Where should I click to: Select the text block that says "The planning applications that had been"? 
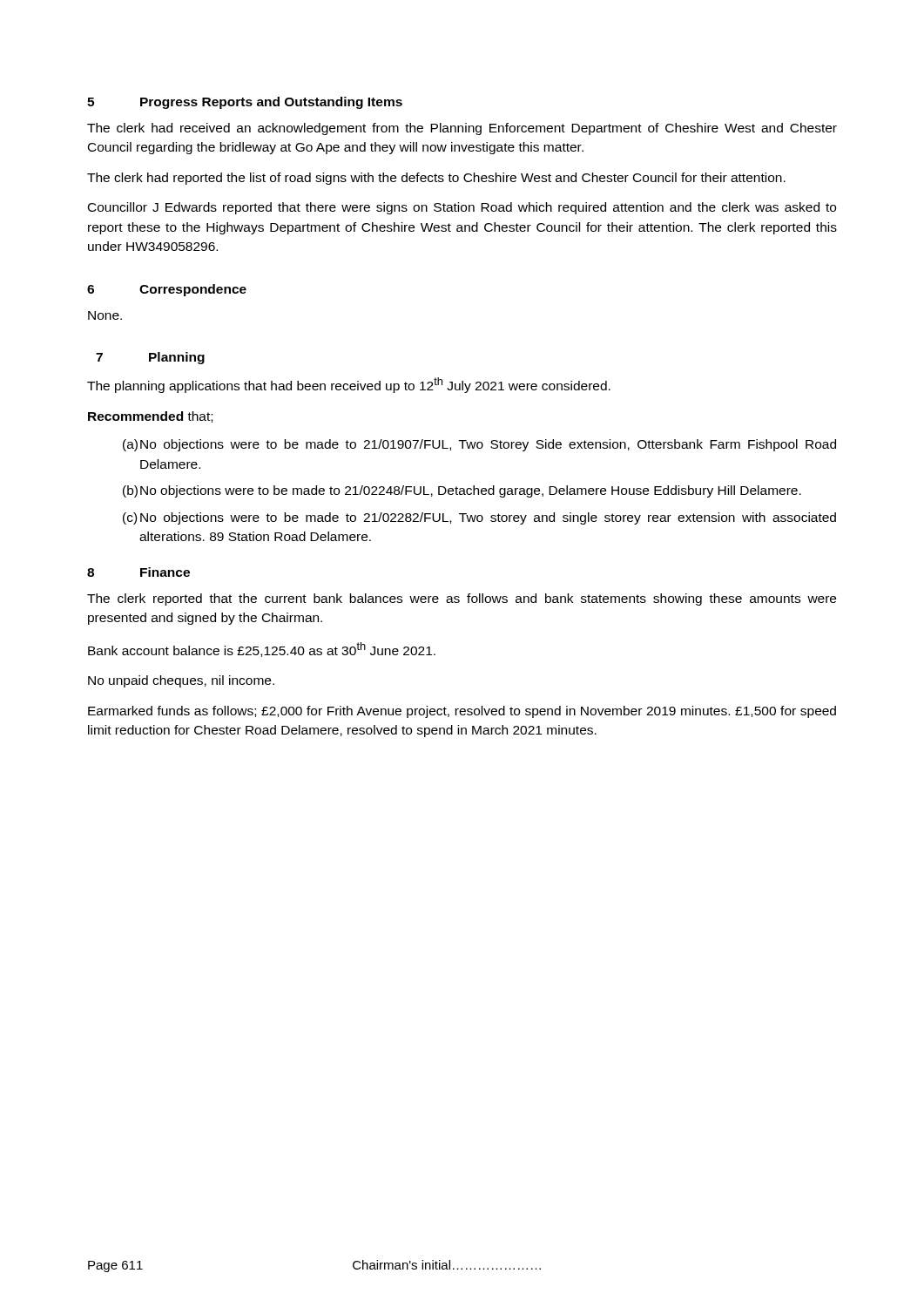click(x=462, y=385)
